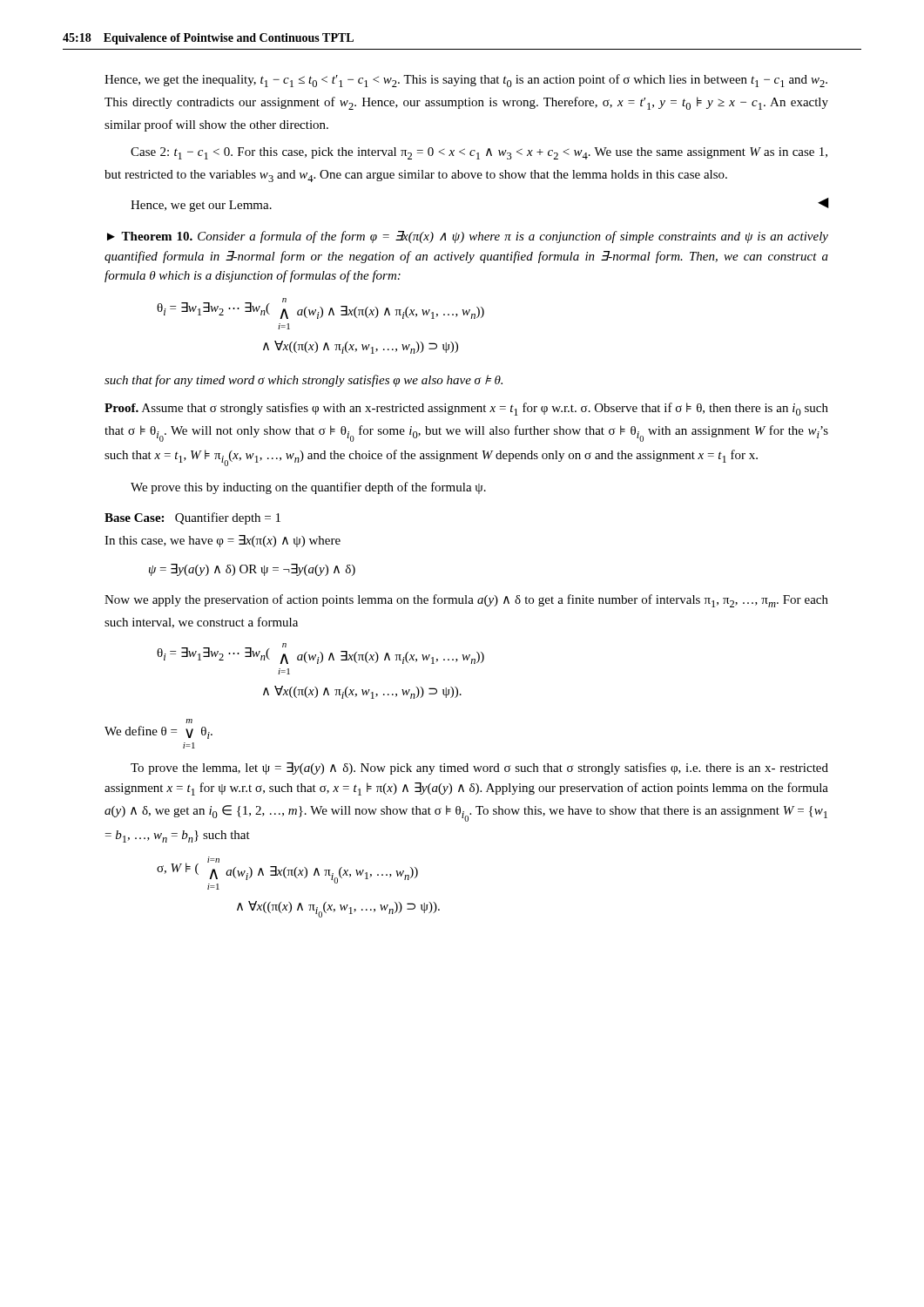Select the region starting "such that for any timed"
Image resolution: width=924 pixels, height=1307 pixels.
click(466, 380)
